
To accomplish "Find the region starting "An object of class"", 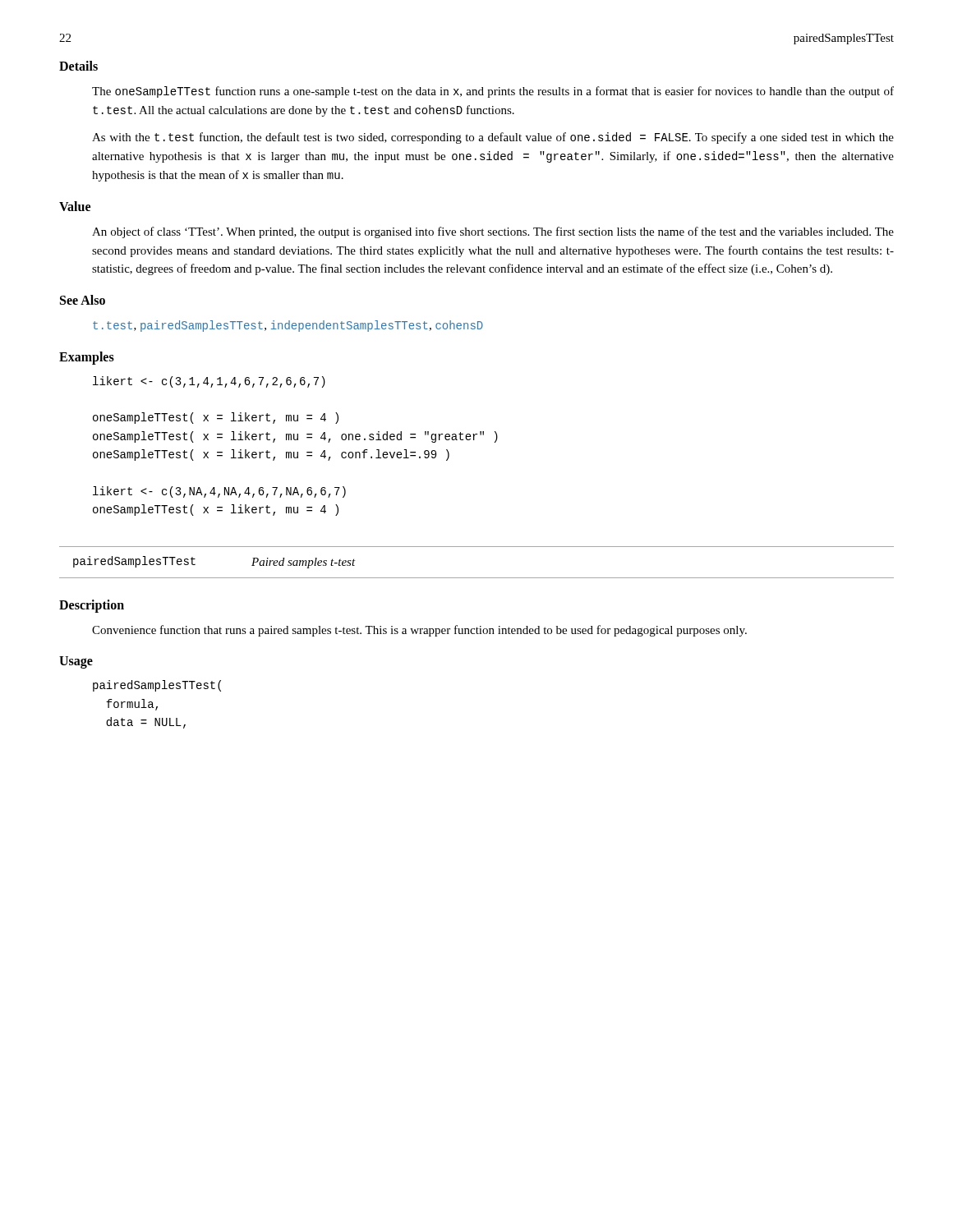I will (493, 250).
